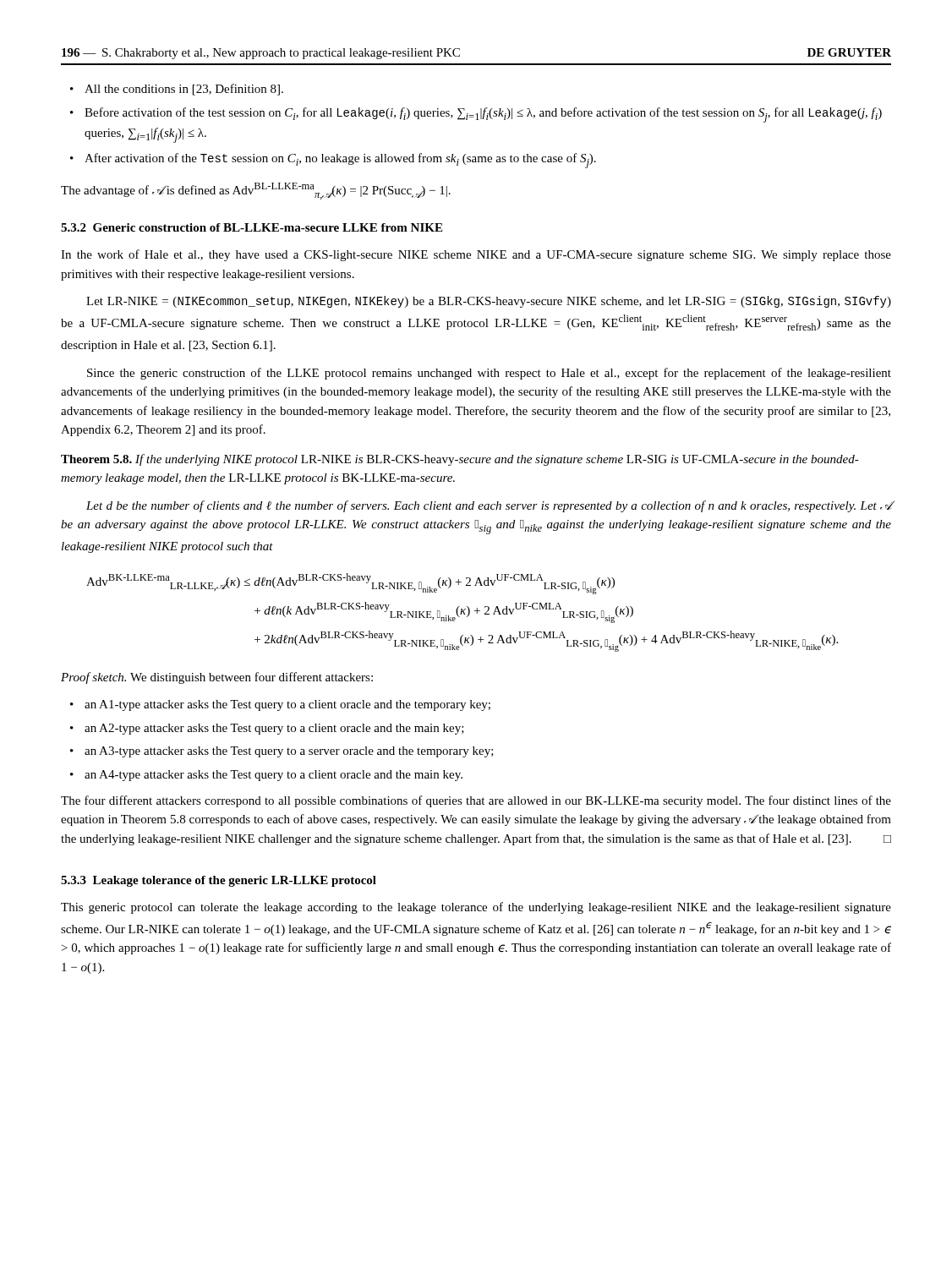Select the text block with the text "The four different attackers correspond to"
952x1268 pixels.
[x=476, y=821]
